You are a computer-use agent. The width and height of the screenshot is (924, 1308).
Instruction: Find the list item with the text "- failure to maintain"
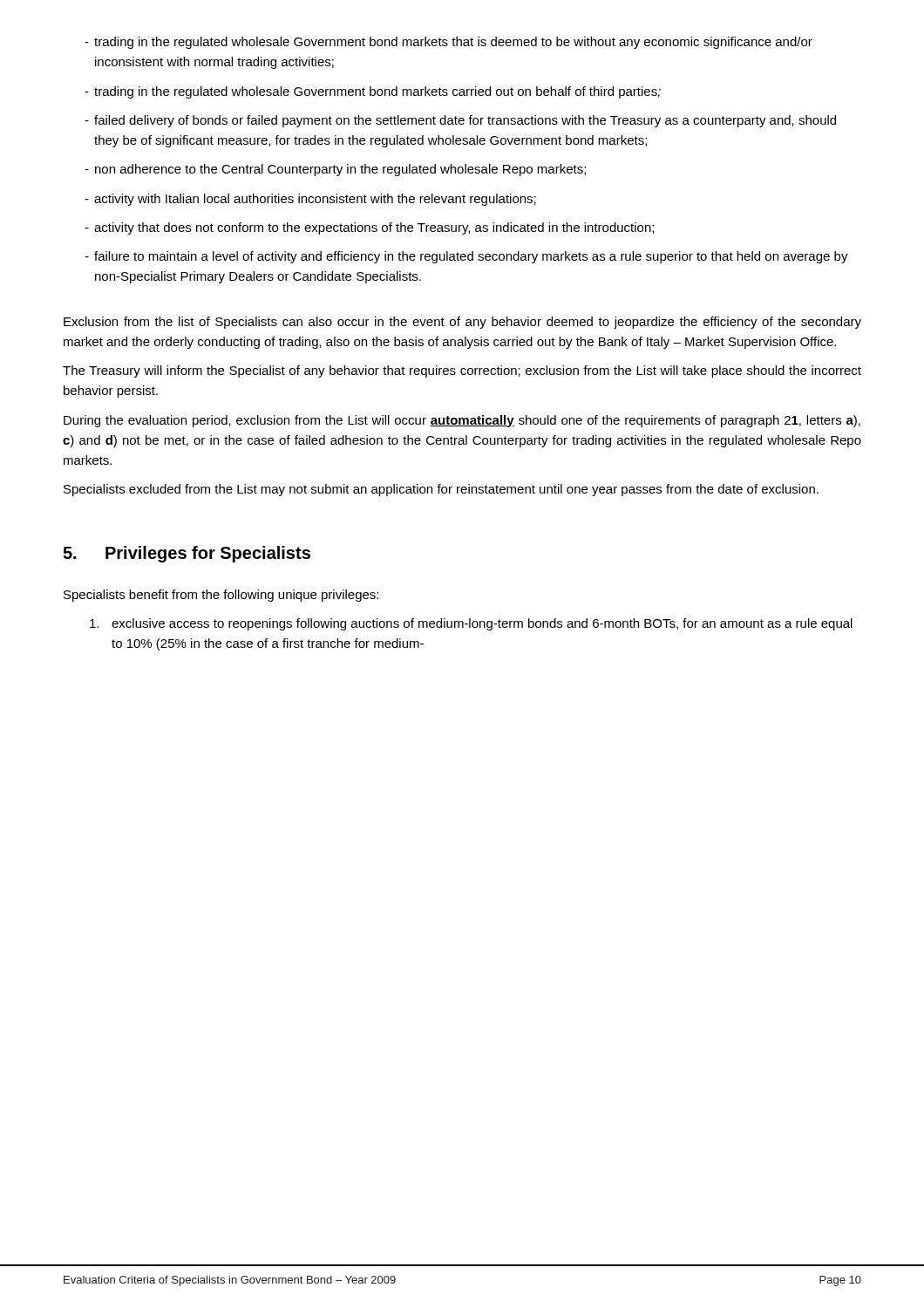462,266
